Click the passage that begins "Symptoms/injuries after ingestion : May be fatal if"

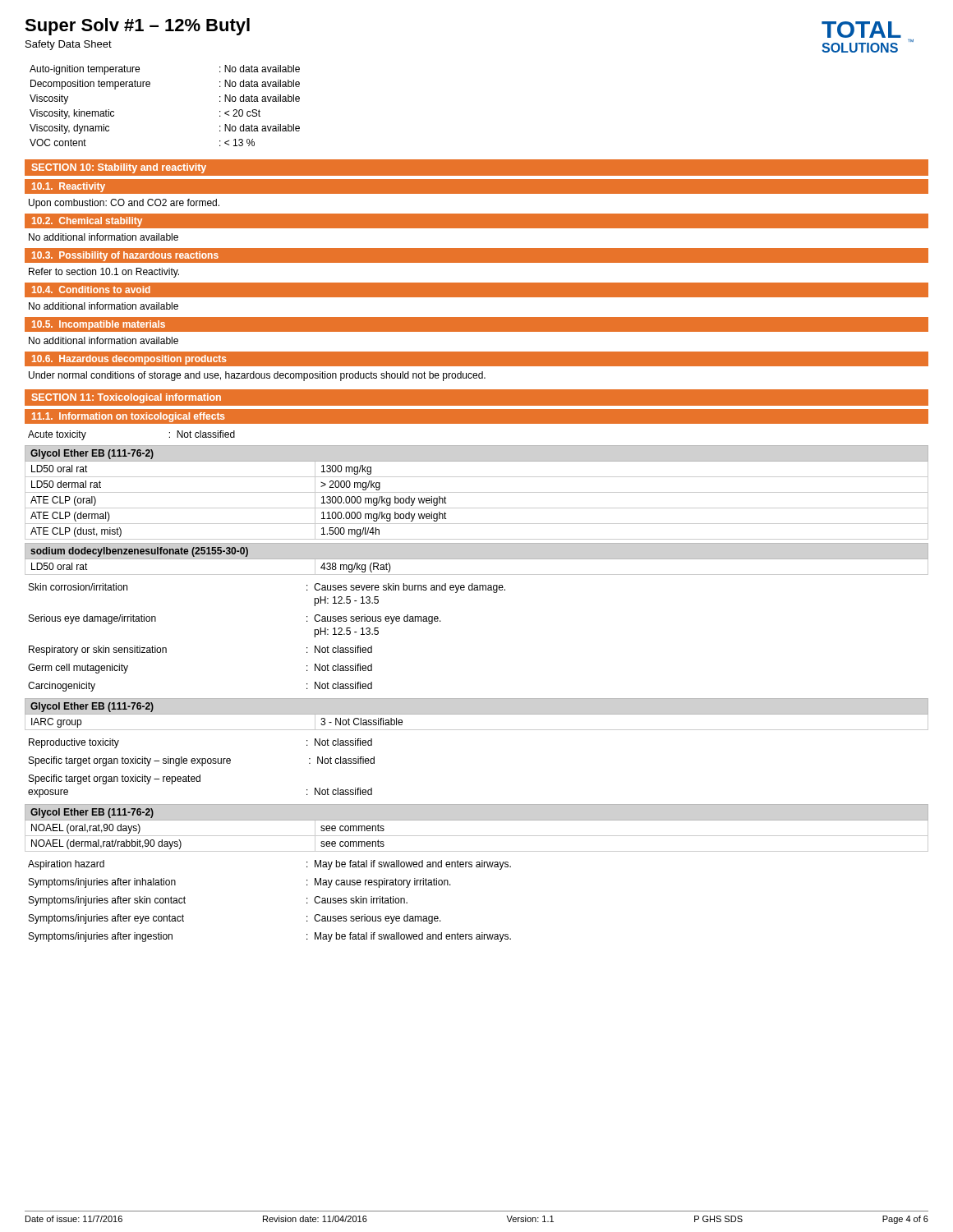[476, 936]
